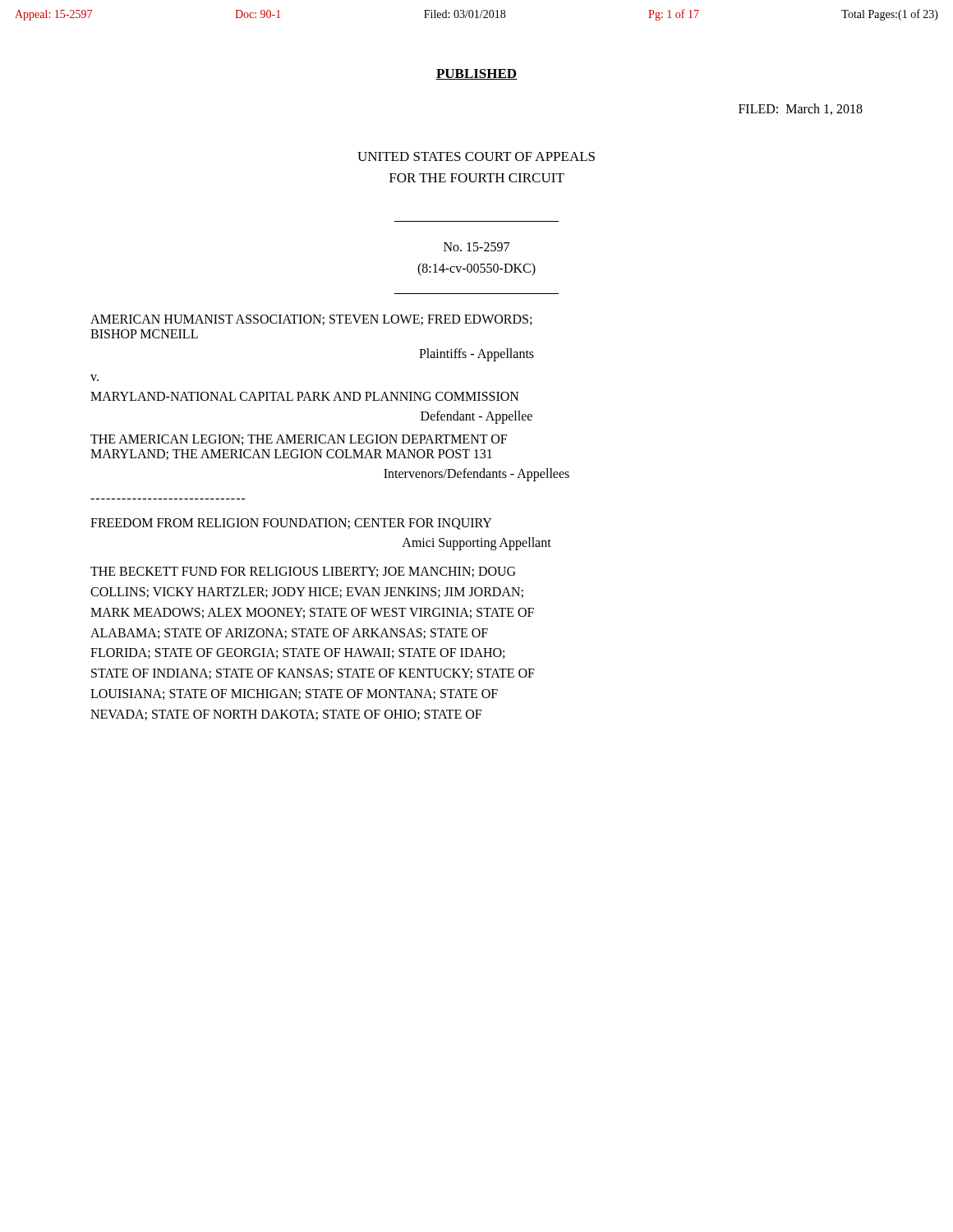Find the title
Image resolution: width=953 pixels, height=1232 pixels.
476,73
